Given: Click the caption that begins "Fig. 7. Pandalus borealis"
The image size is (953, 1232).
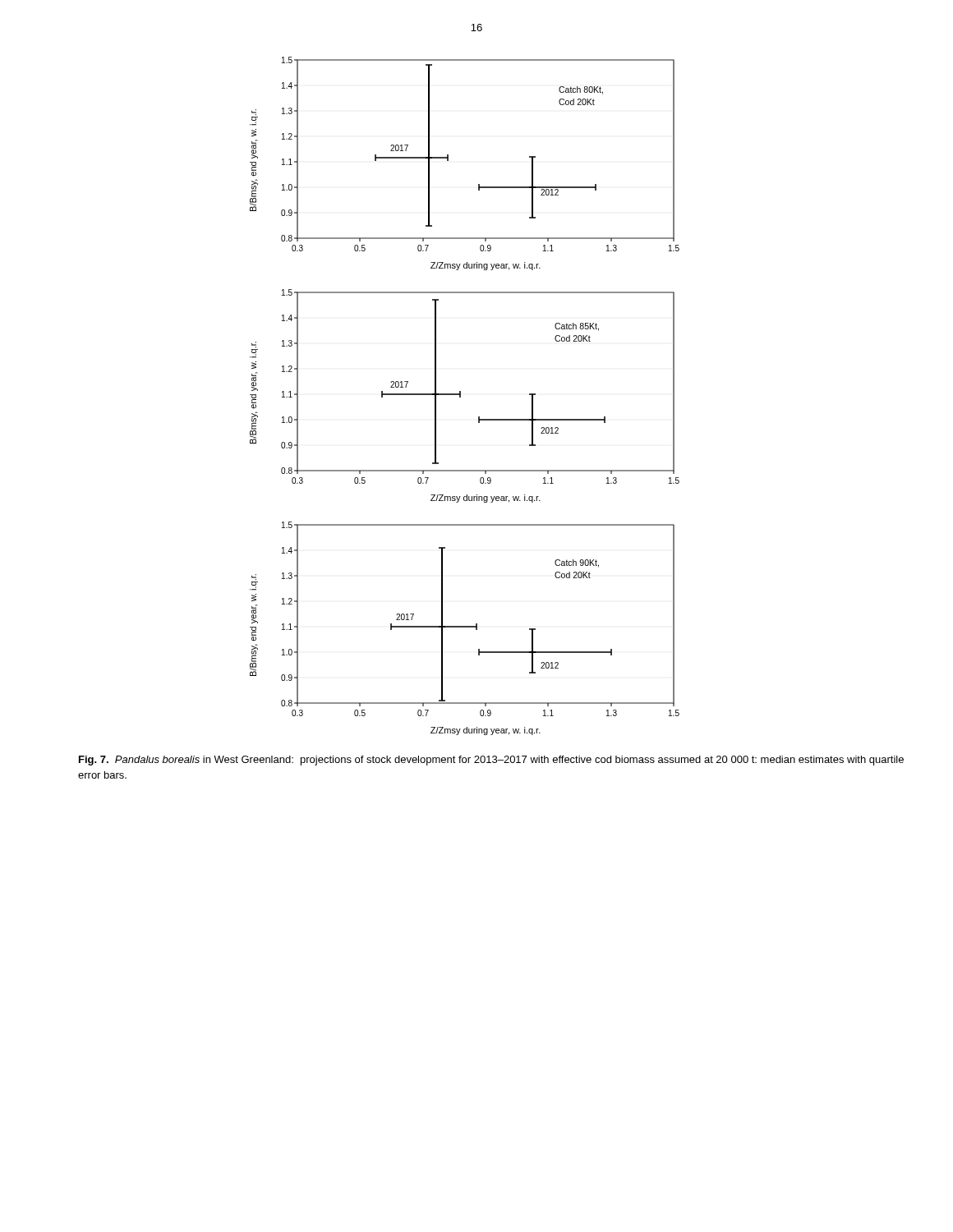Looking at the screenshot, I should pyautogui.click(x=491, y=767).
